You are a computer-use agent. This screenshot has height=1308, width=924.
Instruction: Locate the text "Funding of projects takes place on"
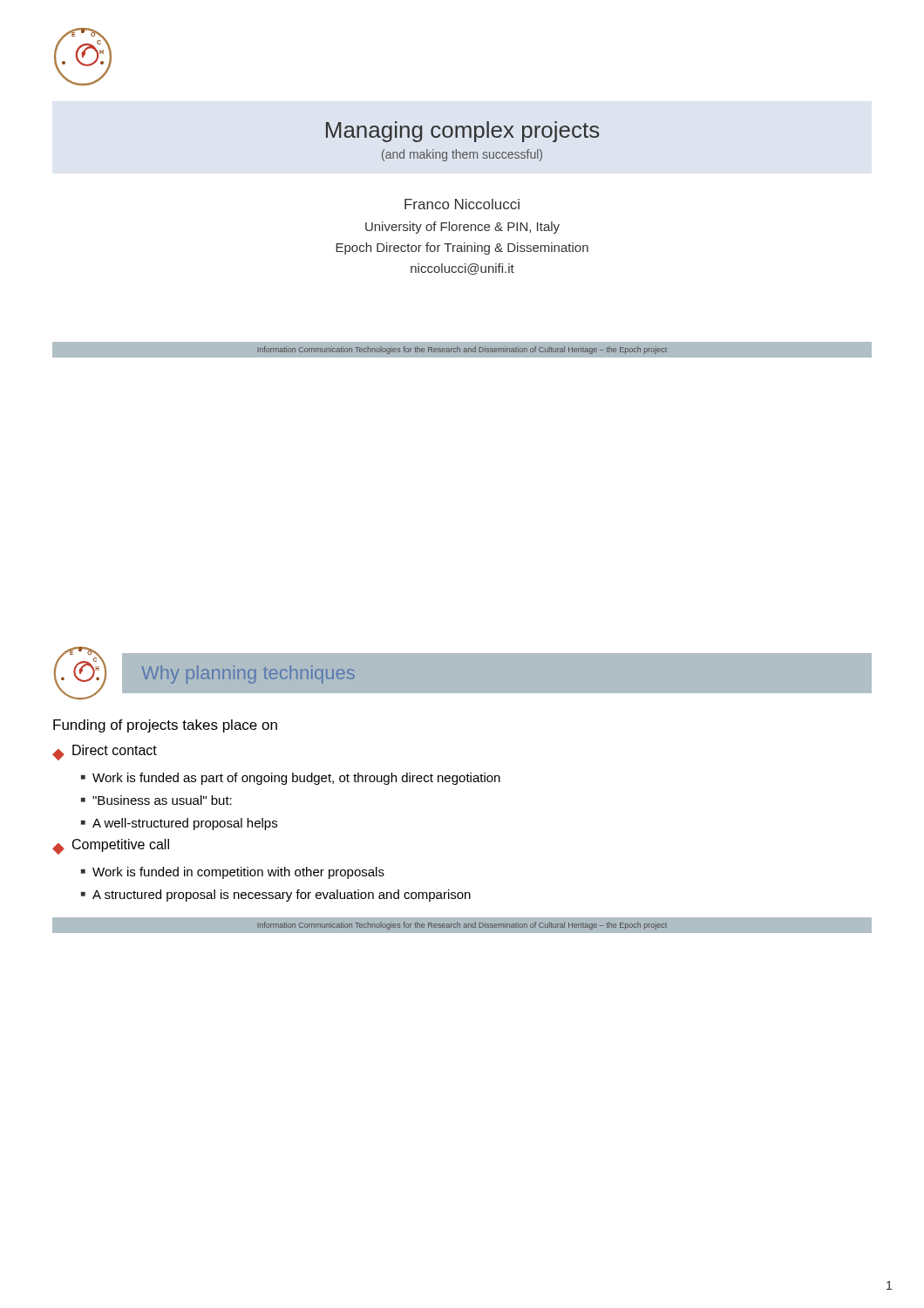(165, 725)
